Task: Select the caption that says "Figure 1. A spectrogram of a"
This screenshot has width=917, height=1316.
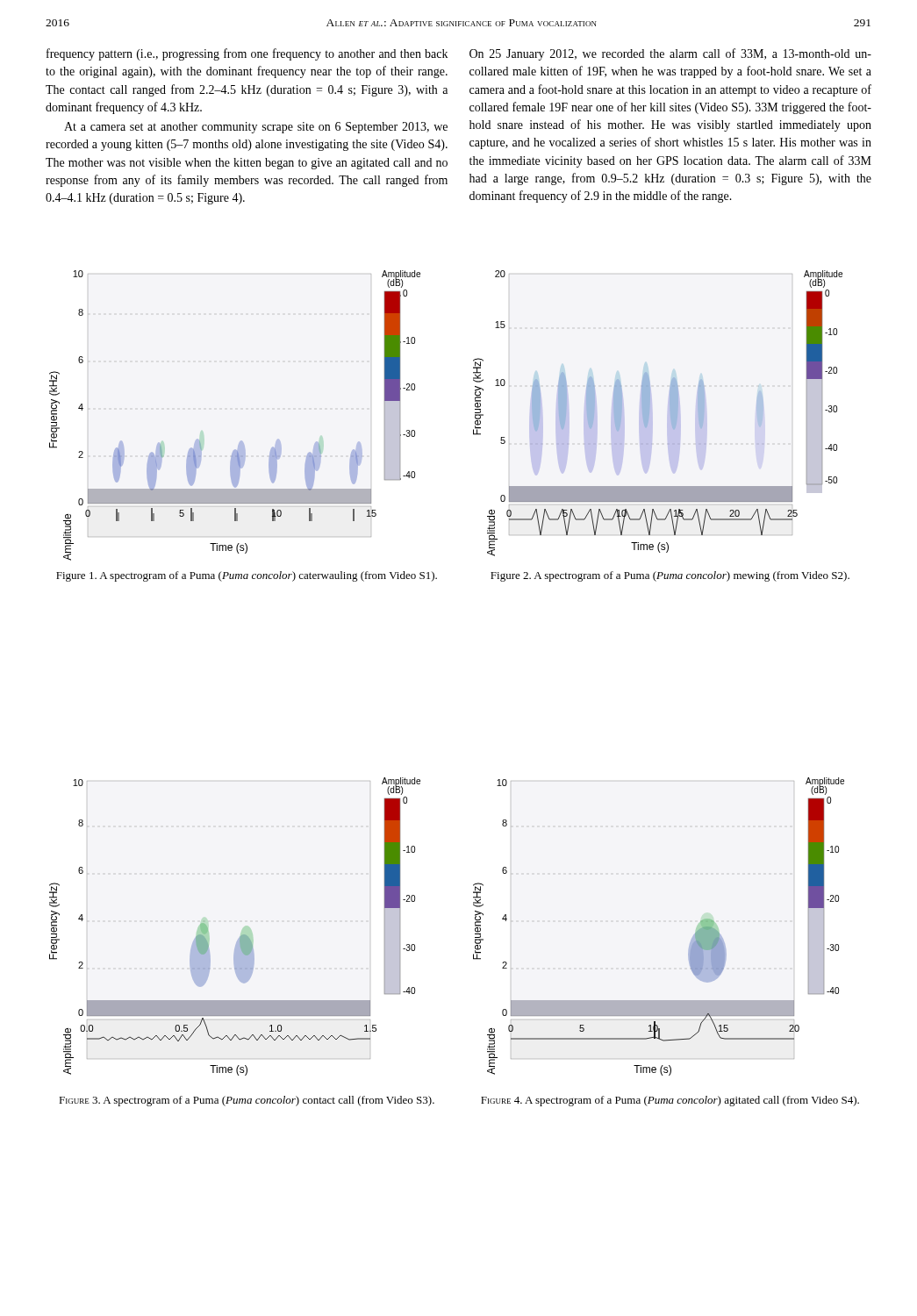Action: pos(247,575)
